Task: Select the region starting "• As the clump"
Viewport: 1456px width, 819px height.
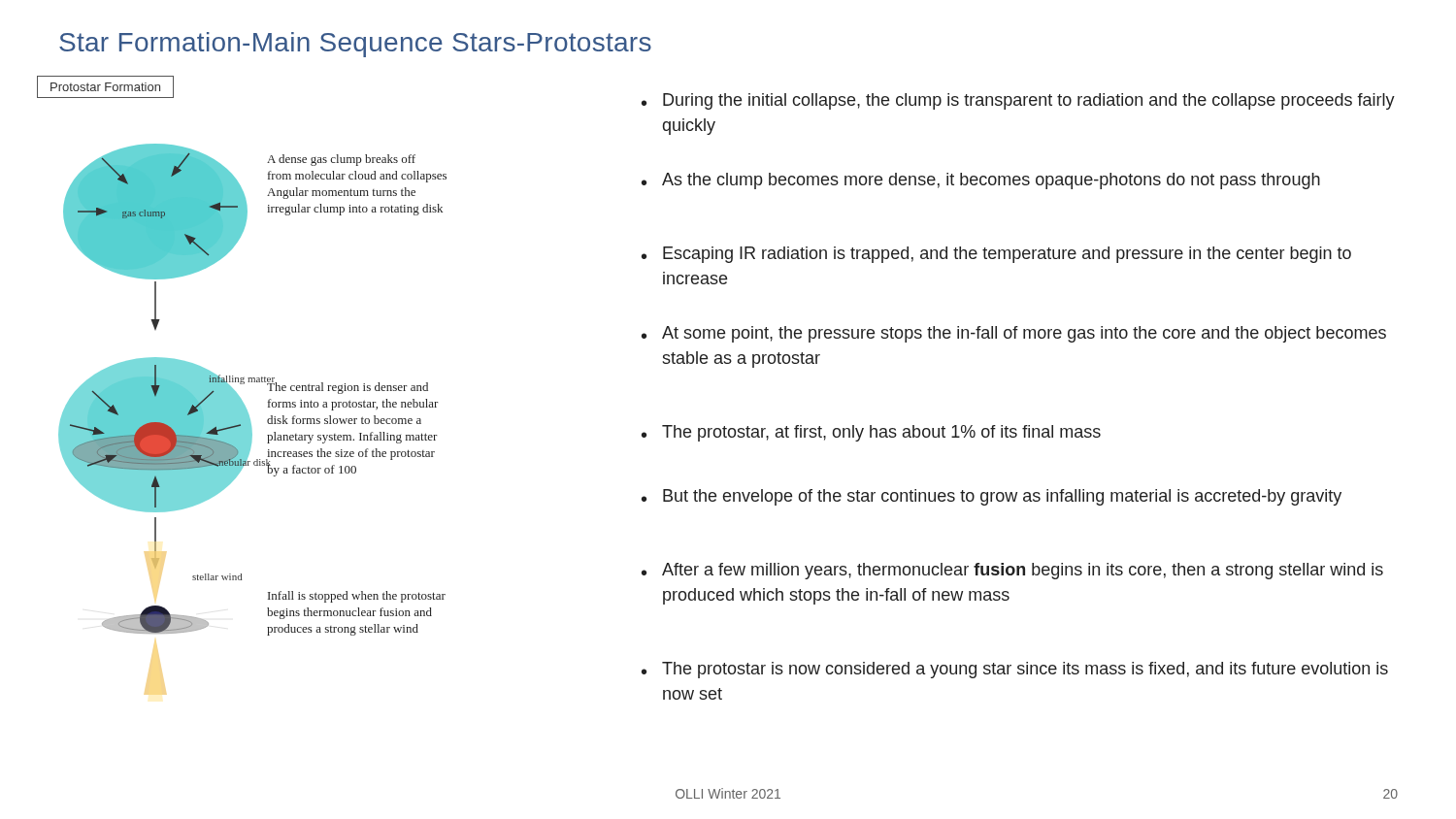Action: 981,182
